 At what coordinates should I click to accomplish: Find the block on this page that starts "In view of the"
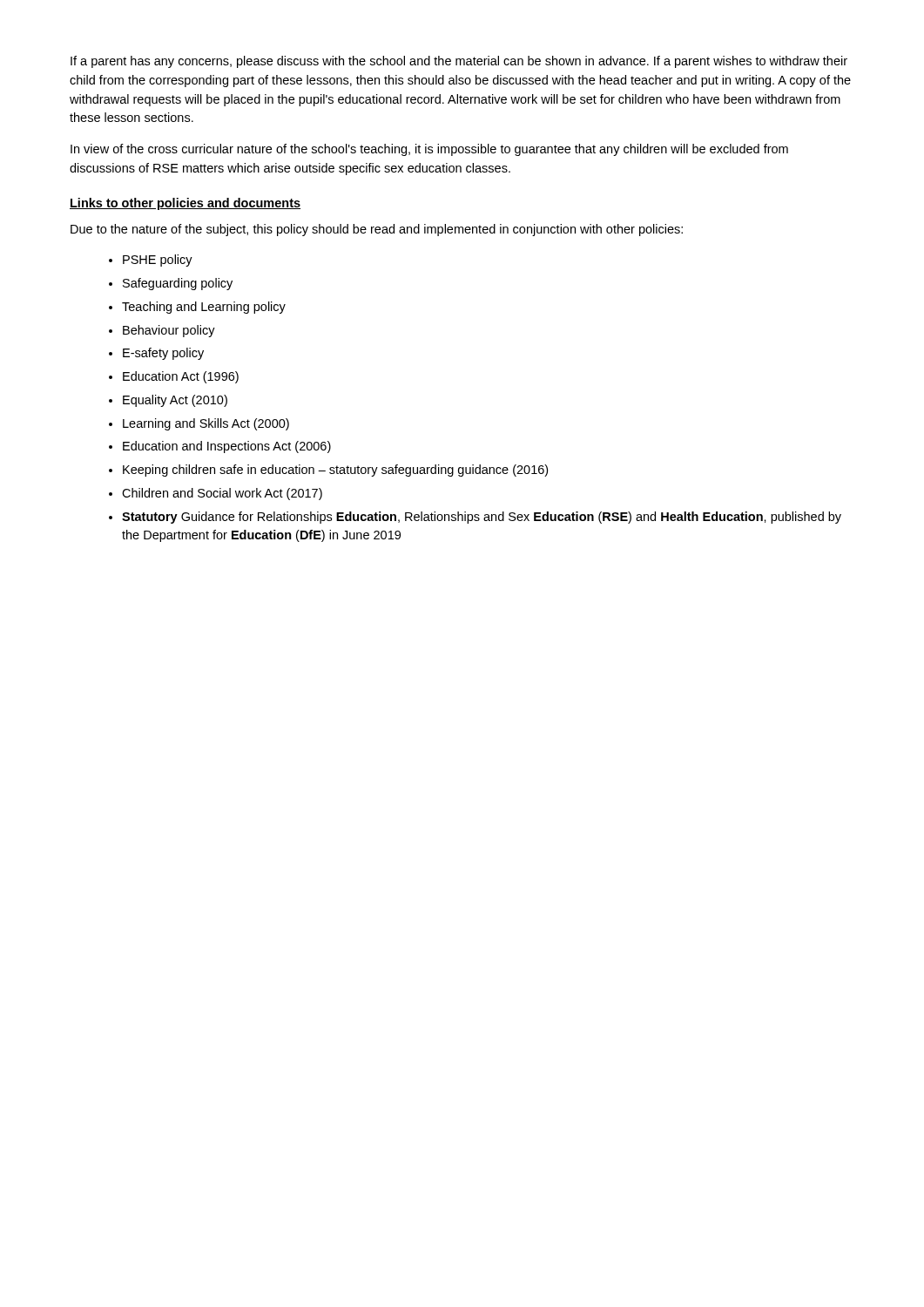click(429, 158)
